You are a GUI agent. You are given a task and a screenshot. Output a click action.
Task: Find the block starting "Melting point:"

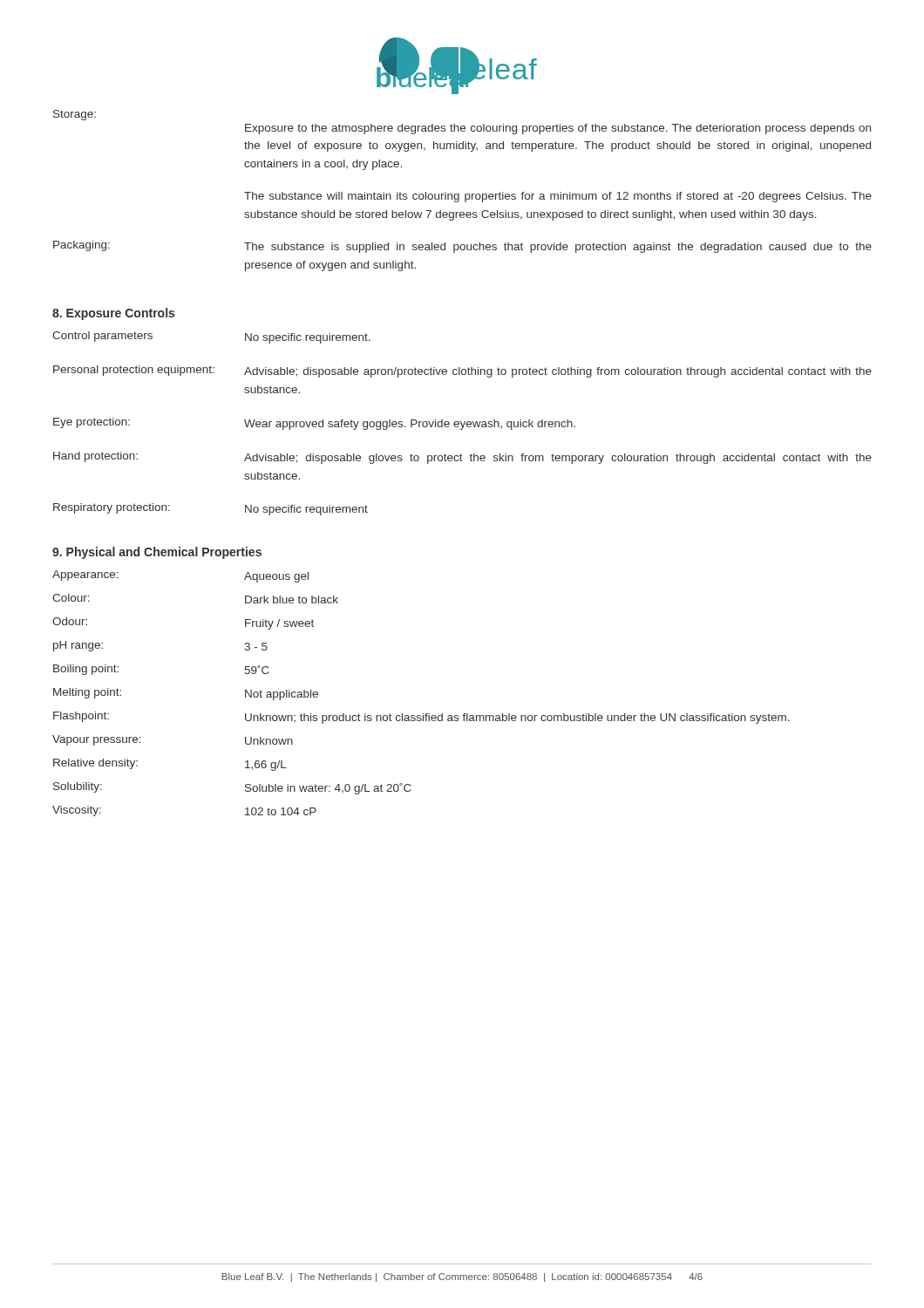[87, 692]
